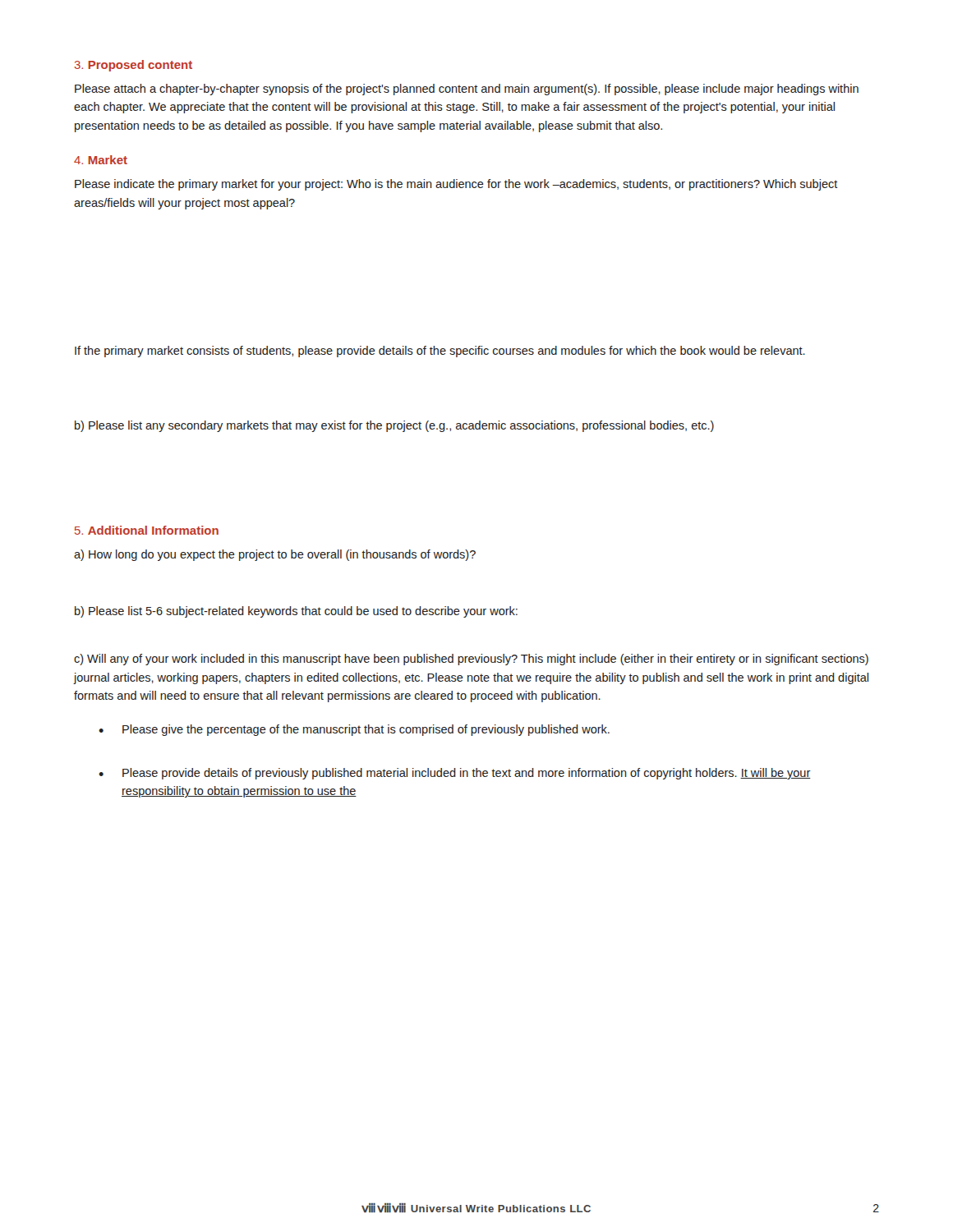Image resolution: width=953 pixels, height=1232 pixels.
Task: Click on the section header that reads "5. Additional Information"
Action: coord(147,530)
